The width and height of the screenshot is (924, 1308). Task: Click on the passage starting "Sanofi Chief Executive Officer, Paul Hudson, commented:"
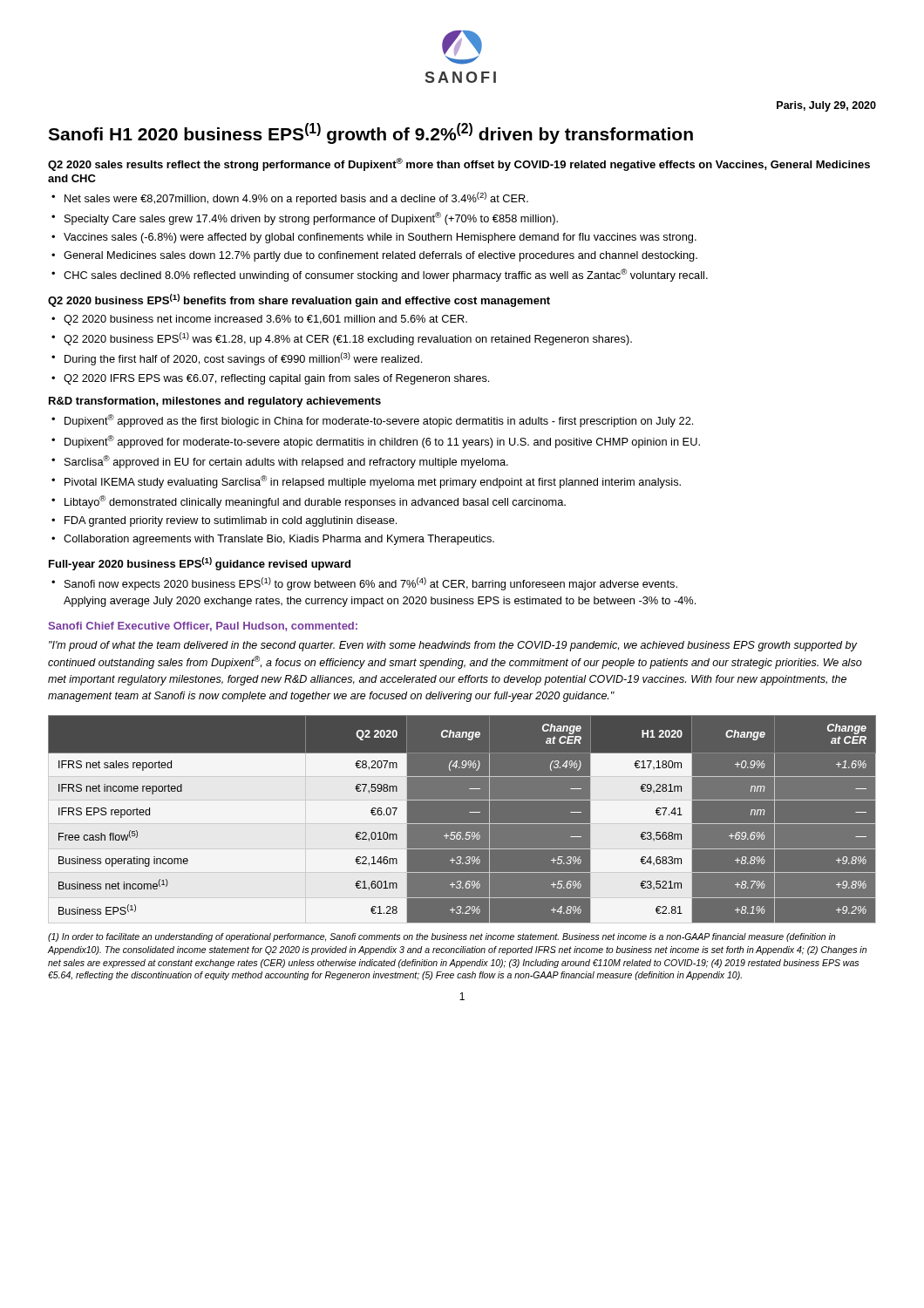pos(203,625)
